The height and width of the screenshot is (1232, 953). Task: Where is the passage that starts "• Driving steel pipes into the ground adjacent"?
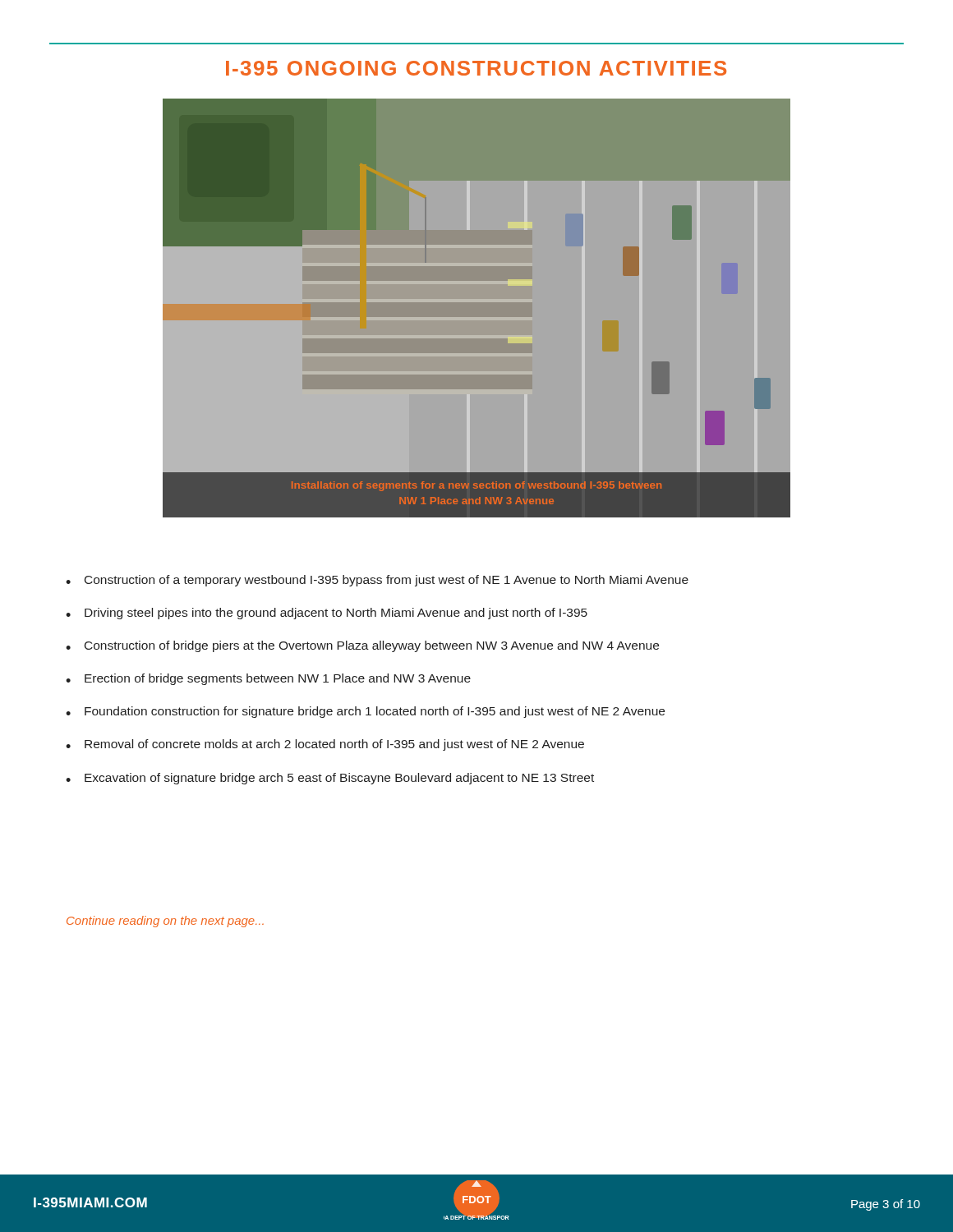[x=327, y=615]
